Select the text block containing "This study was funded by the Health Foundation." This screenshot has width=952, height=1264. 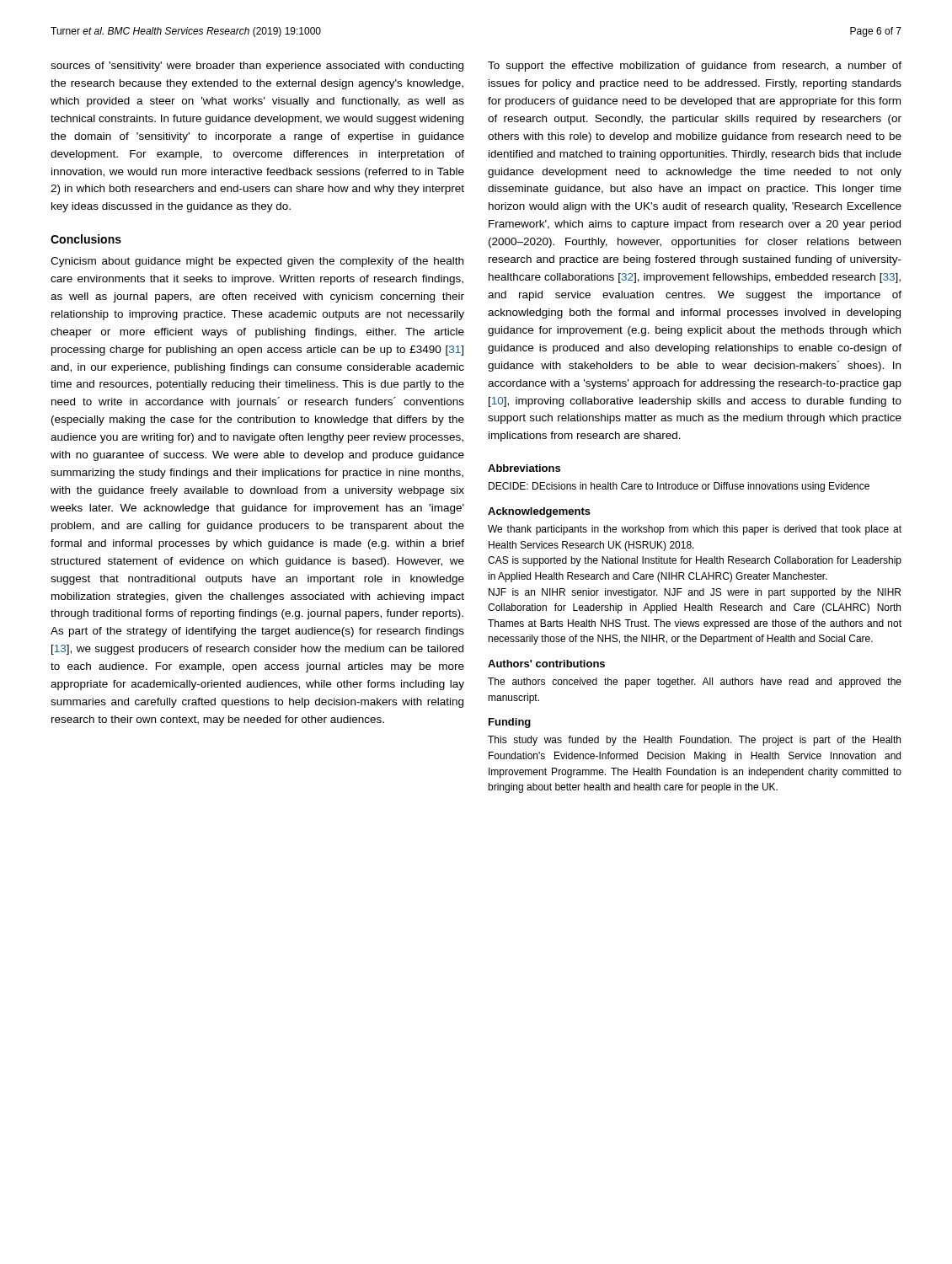[x=695, y=764]
